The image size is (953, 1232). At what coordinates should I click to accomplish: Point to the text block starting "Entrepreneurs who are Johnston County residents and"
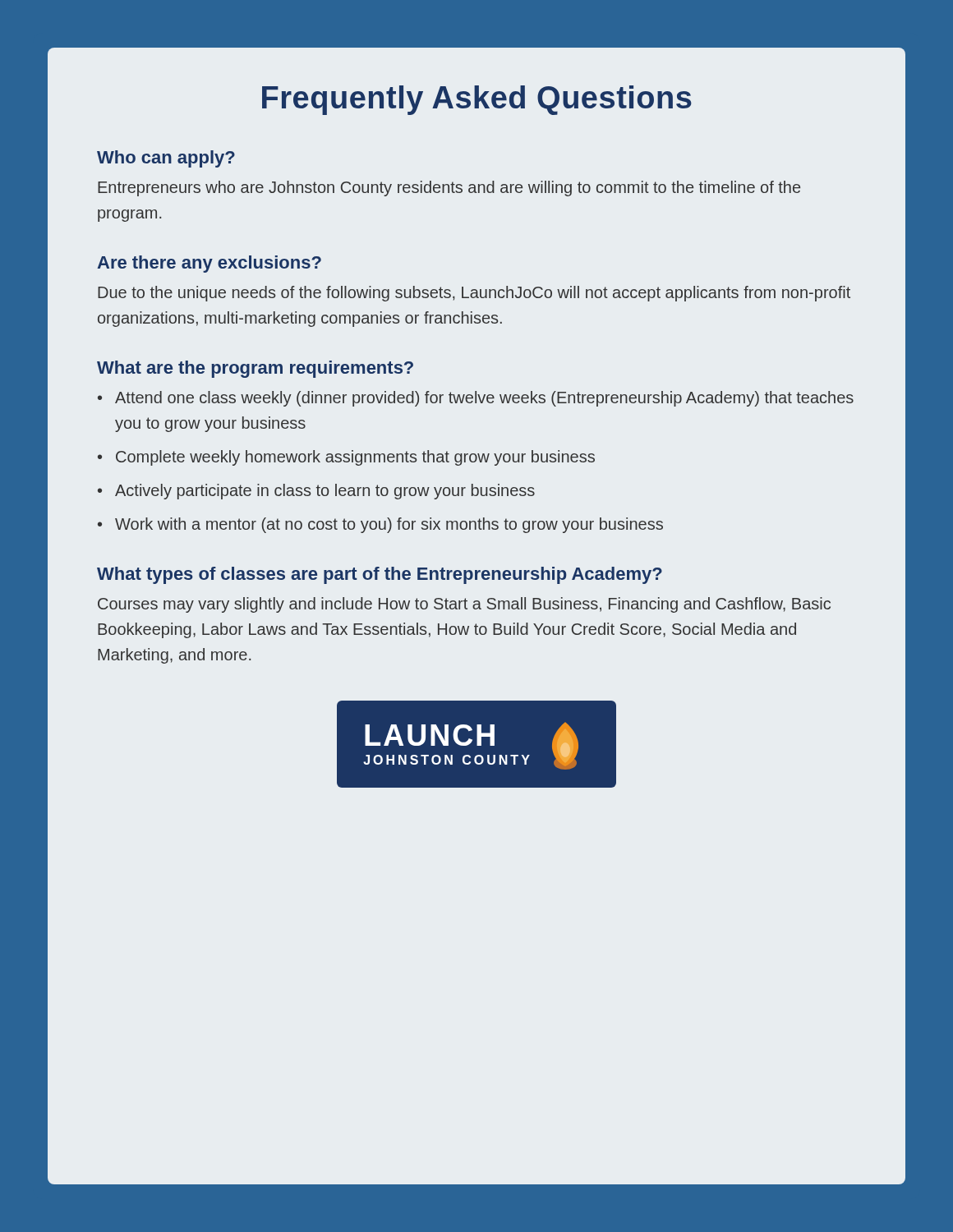476,200
